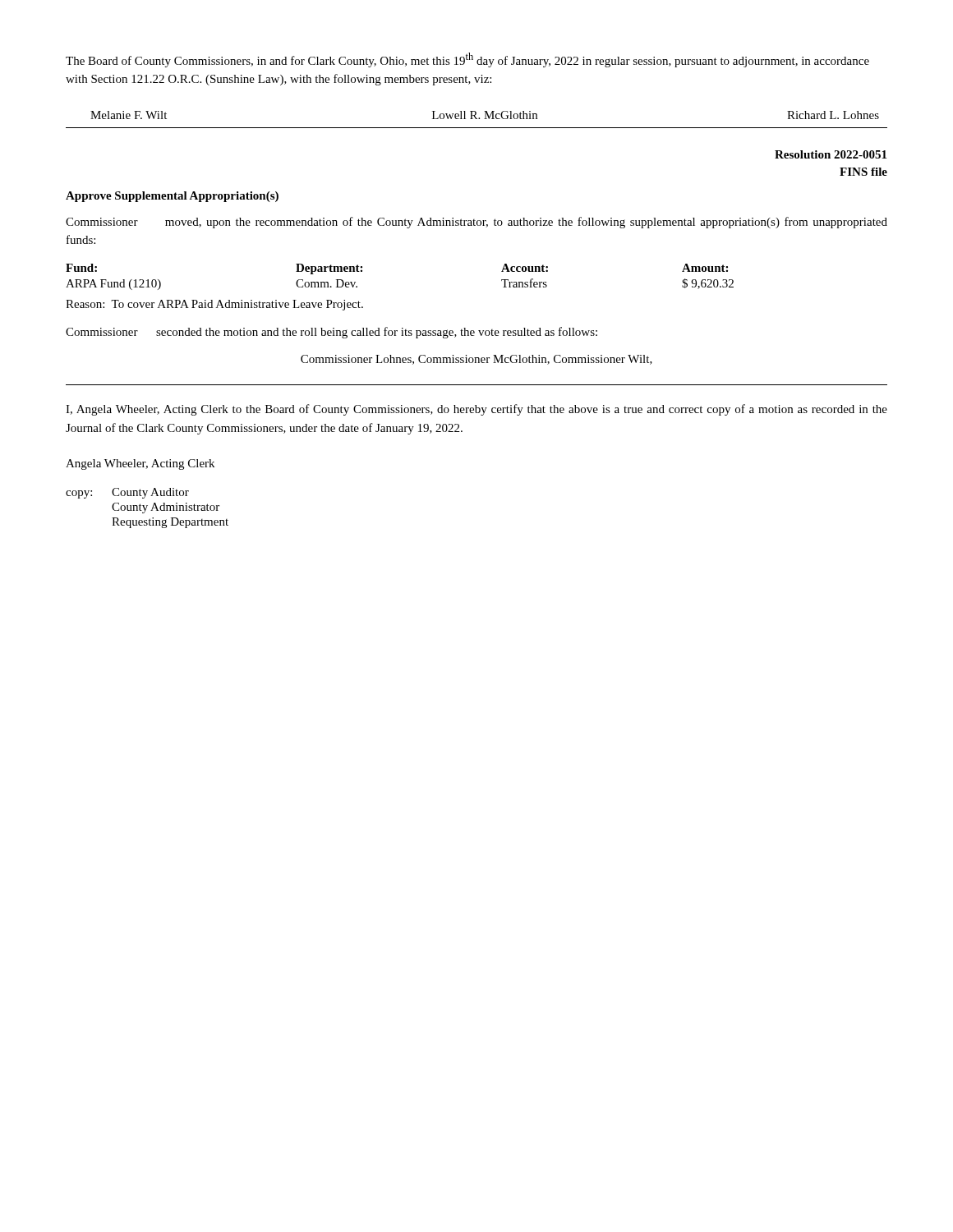
Task: Click on the text with the text "Commissioner Lohnes, Commissioner McGlothin, Commissioner Wilt,"
Action: (x=476, y=359)
